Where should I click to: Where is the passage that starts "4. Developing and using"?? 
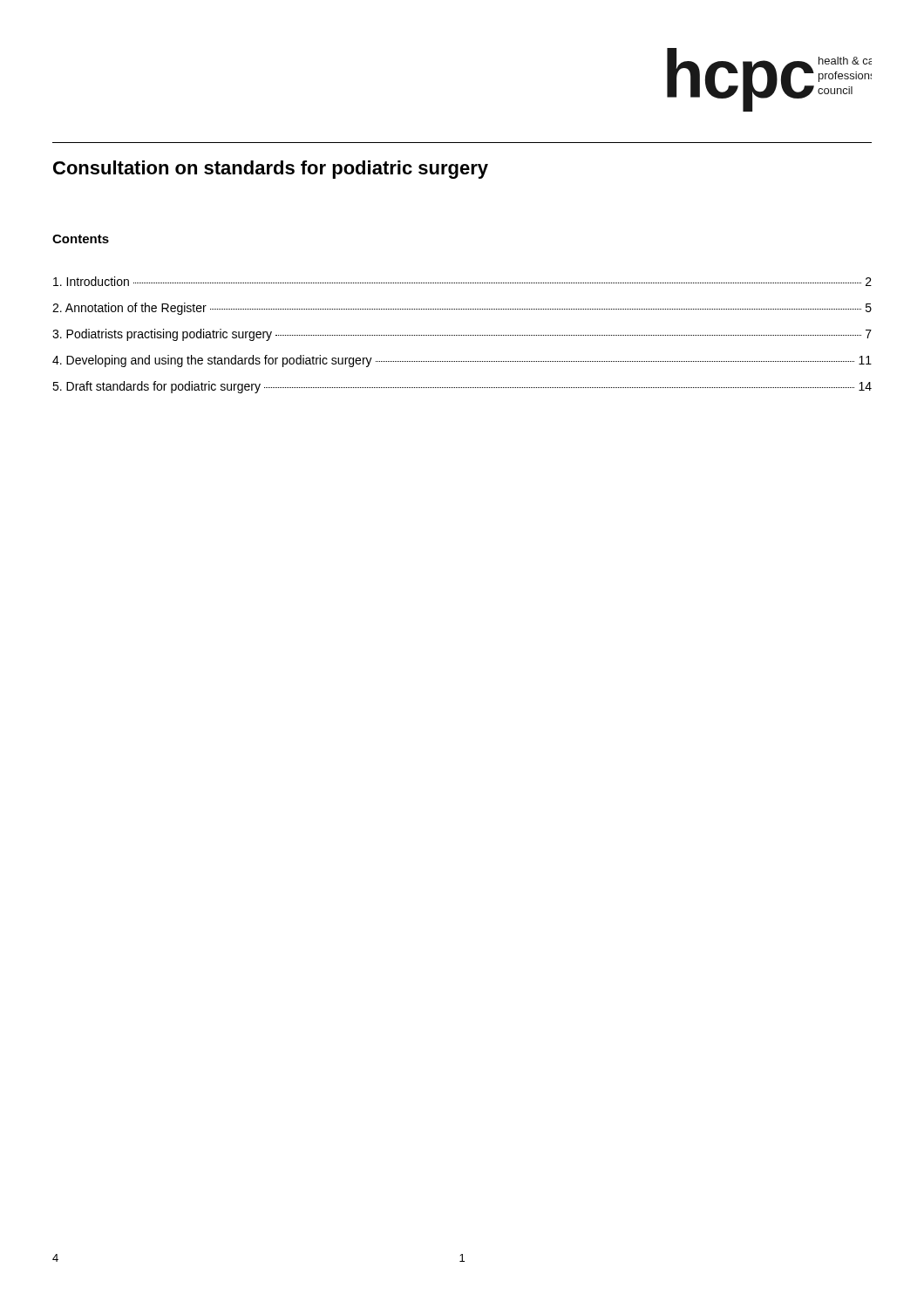[x=462, y=360]
